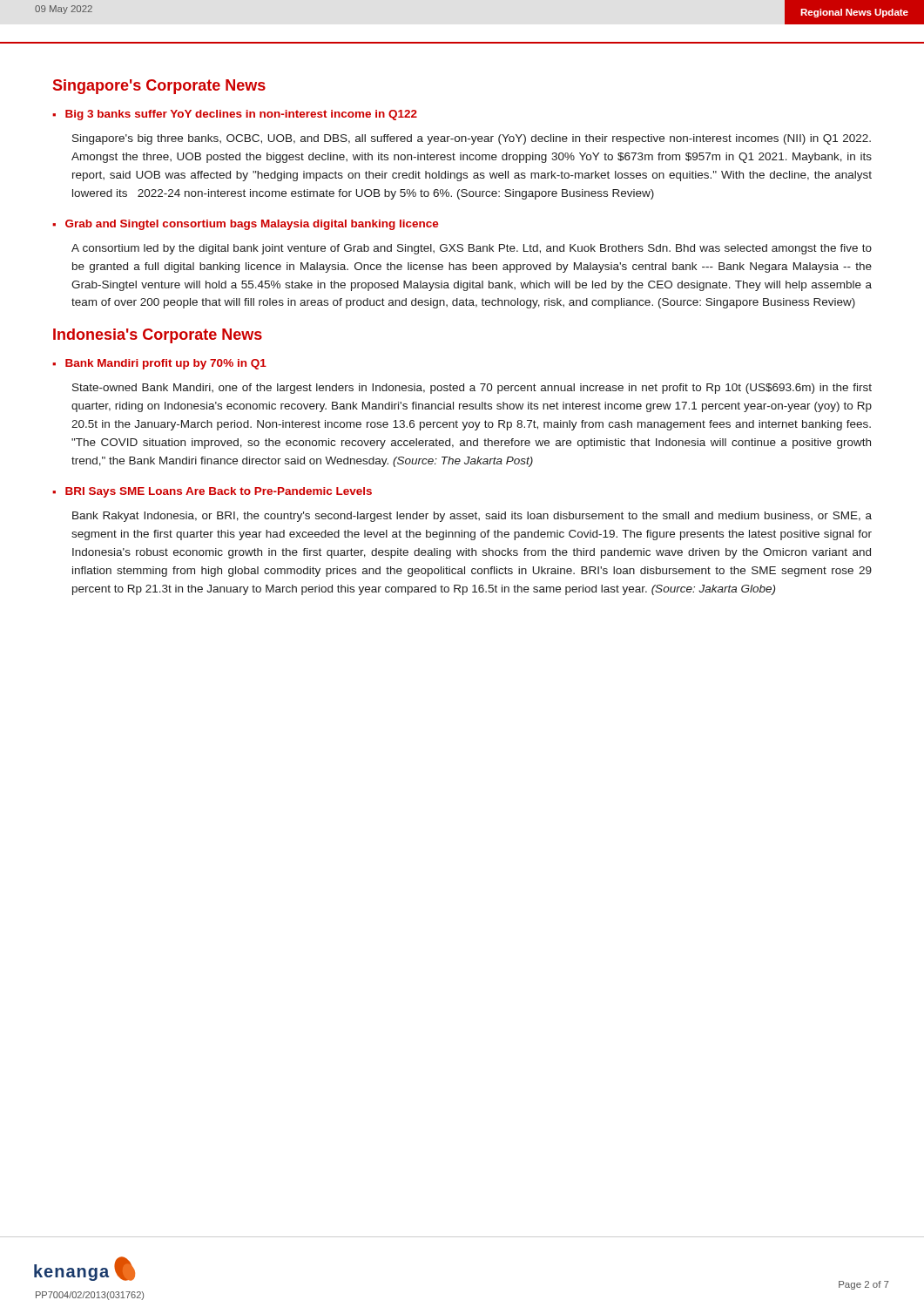
Task: Click on the section header that reads "Indonesia's Corporate News"
Action: [x=157, y=335]
